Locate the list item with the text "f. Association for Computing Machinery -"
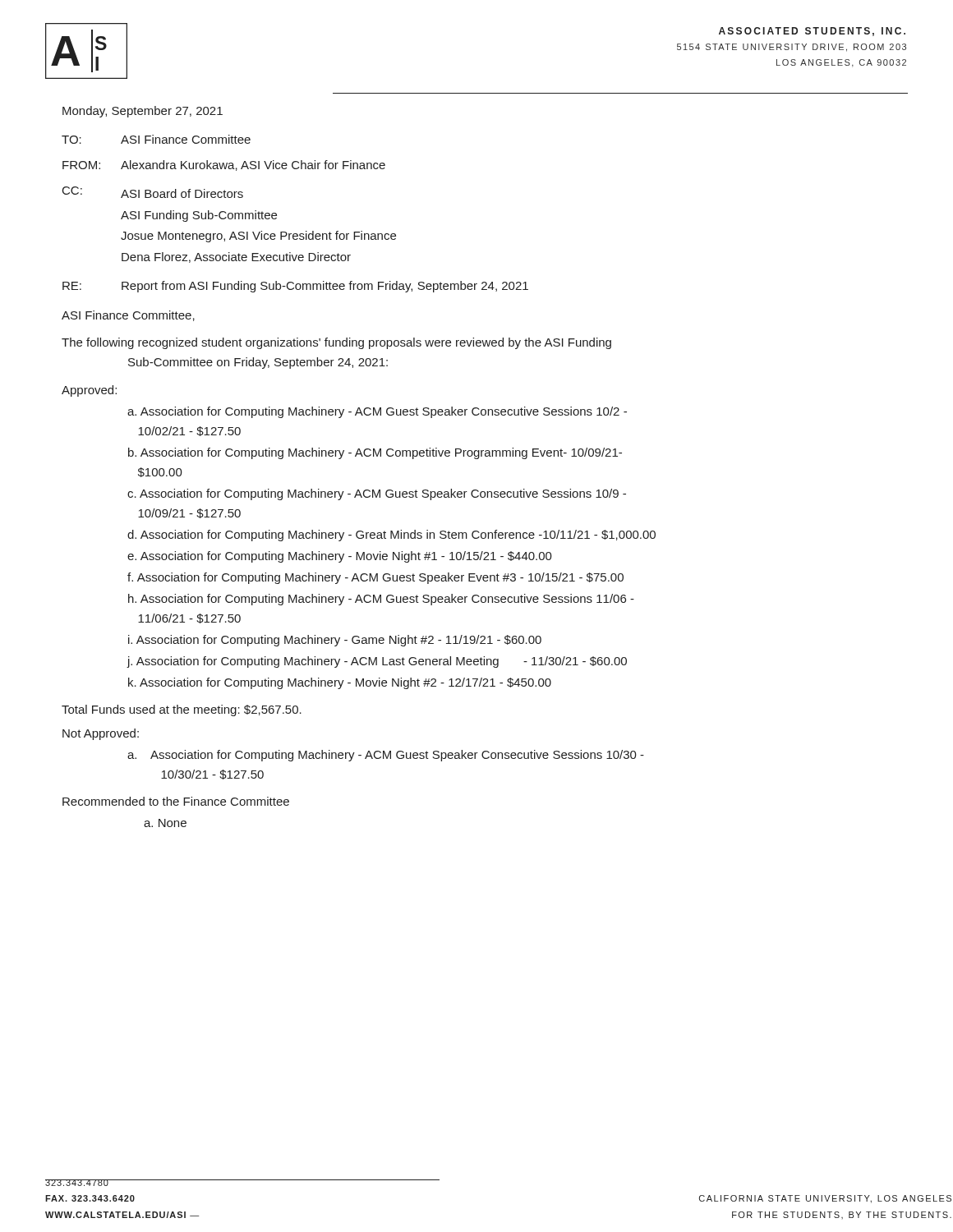Viewport: 953px width, 1232px height. click(376, 577)
